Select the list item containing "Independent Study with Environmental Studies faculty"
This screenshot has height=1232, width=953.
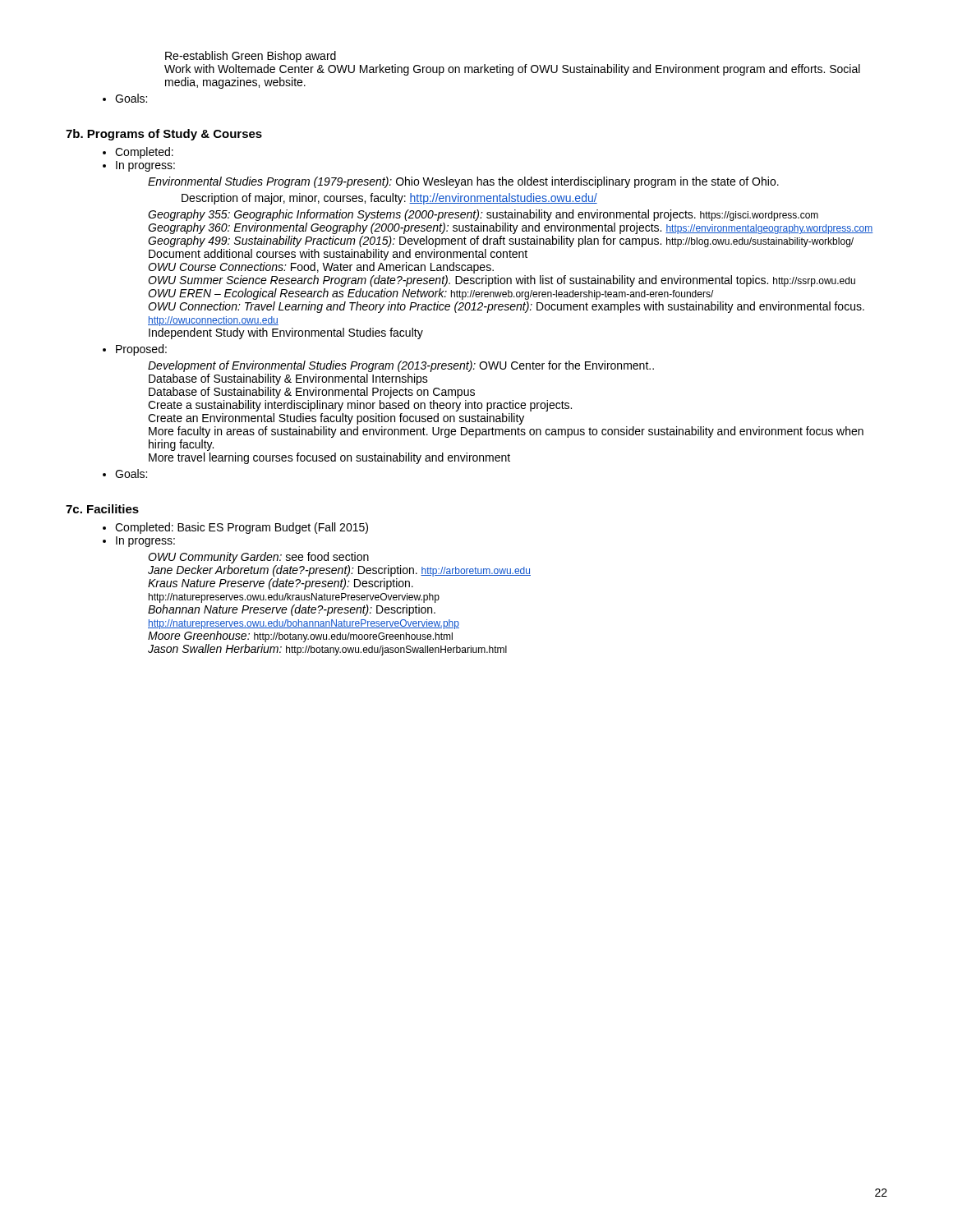[x=286, y=333]
